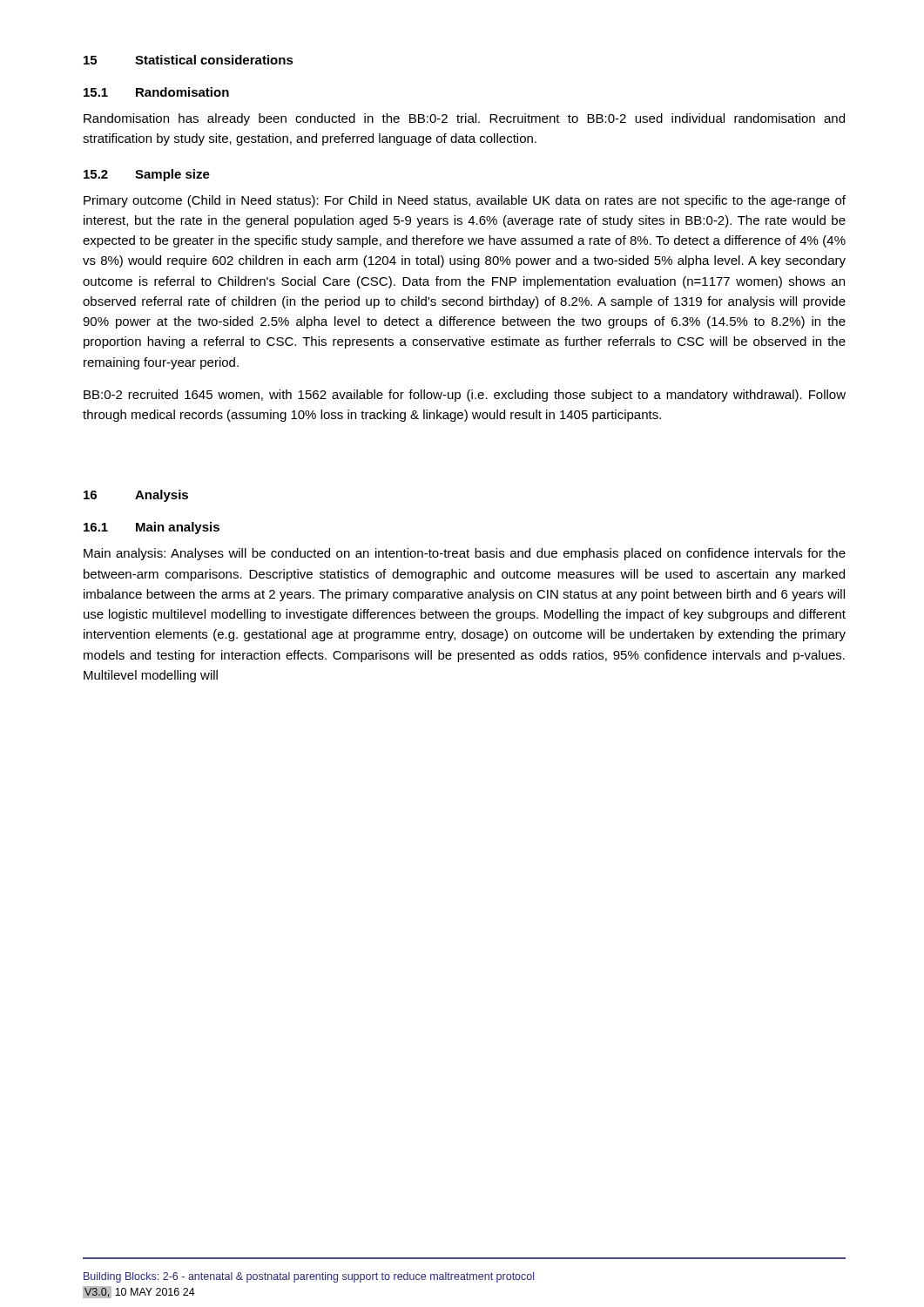Click on the section header with the text "15Statistical considerations"
Screen dimensions: 1307x924
tap(188, 60)
